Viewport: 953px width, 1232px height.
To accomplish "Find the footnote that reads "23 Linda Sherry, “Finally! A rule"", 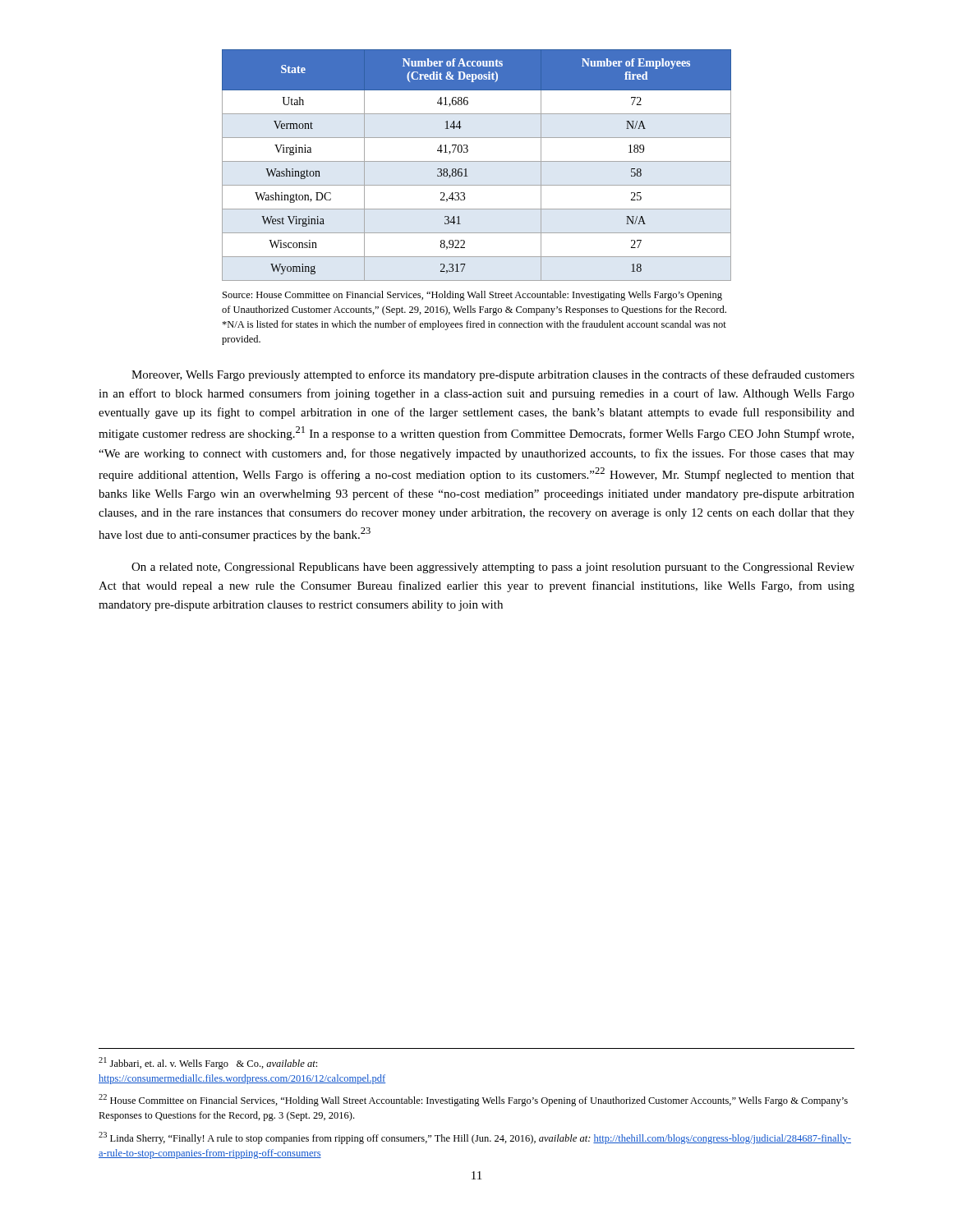I will tap(475, 1144).
